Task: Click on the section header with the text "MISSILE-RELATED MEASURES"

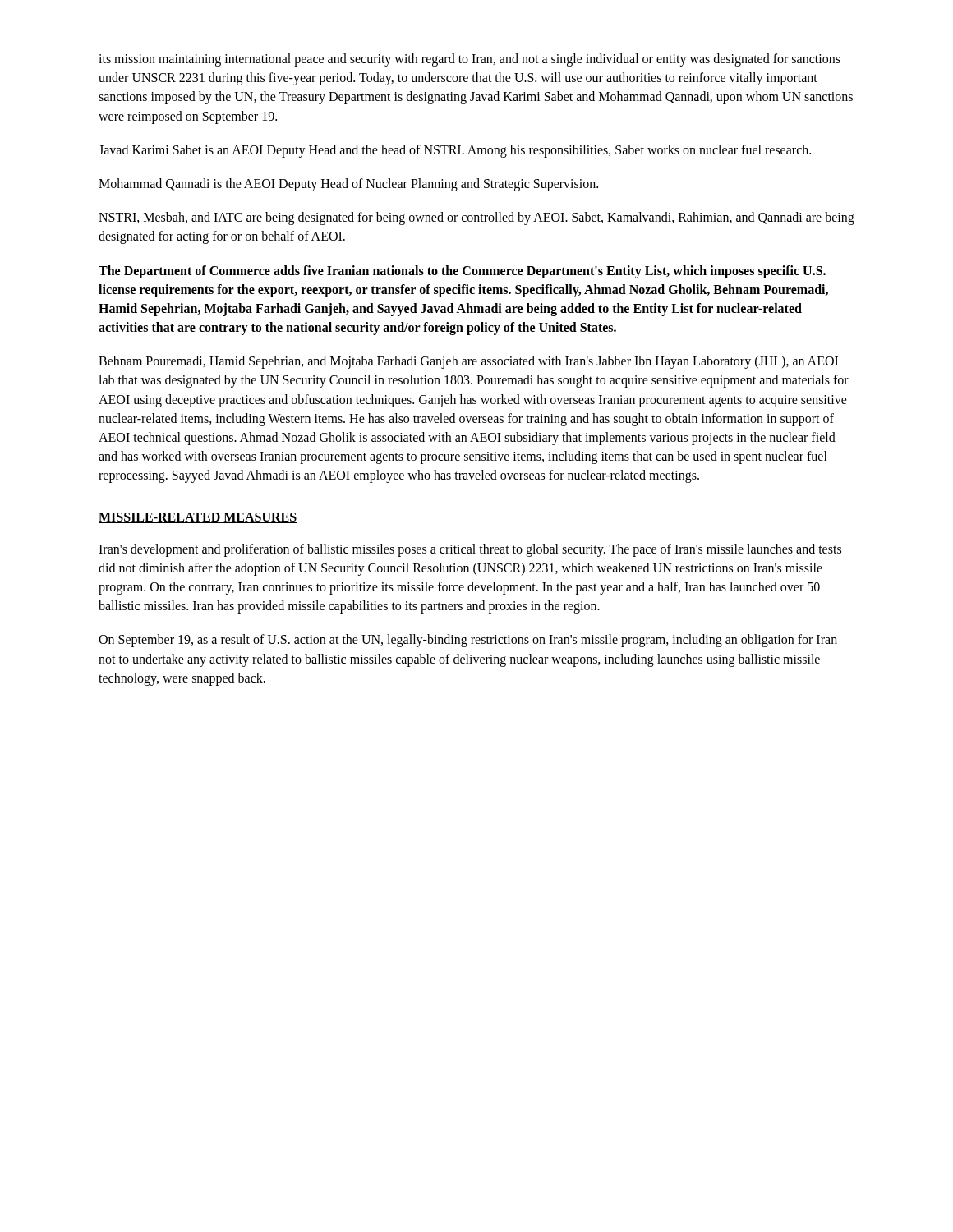Action: point(198,517)
